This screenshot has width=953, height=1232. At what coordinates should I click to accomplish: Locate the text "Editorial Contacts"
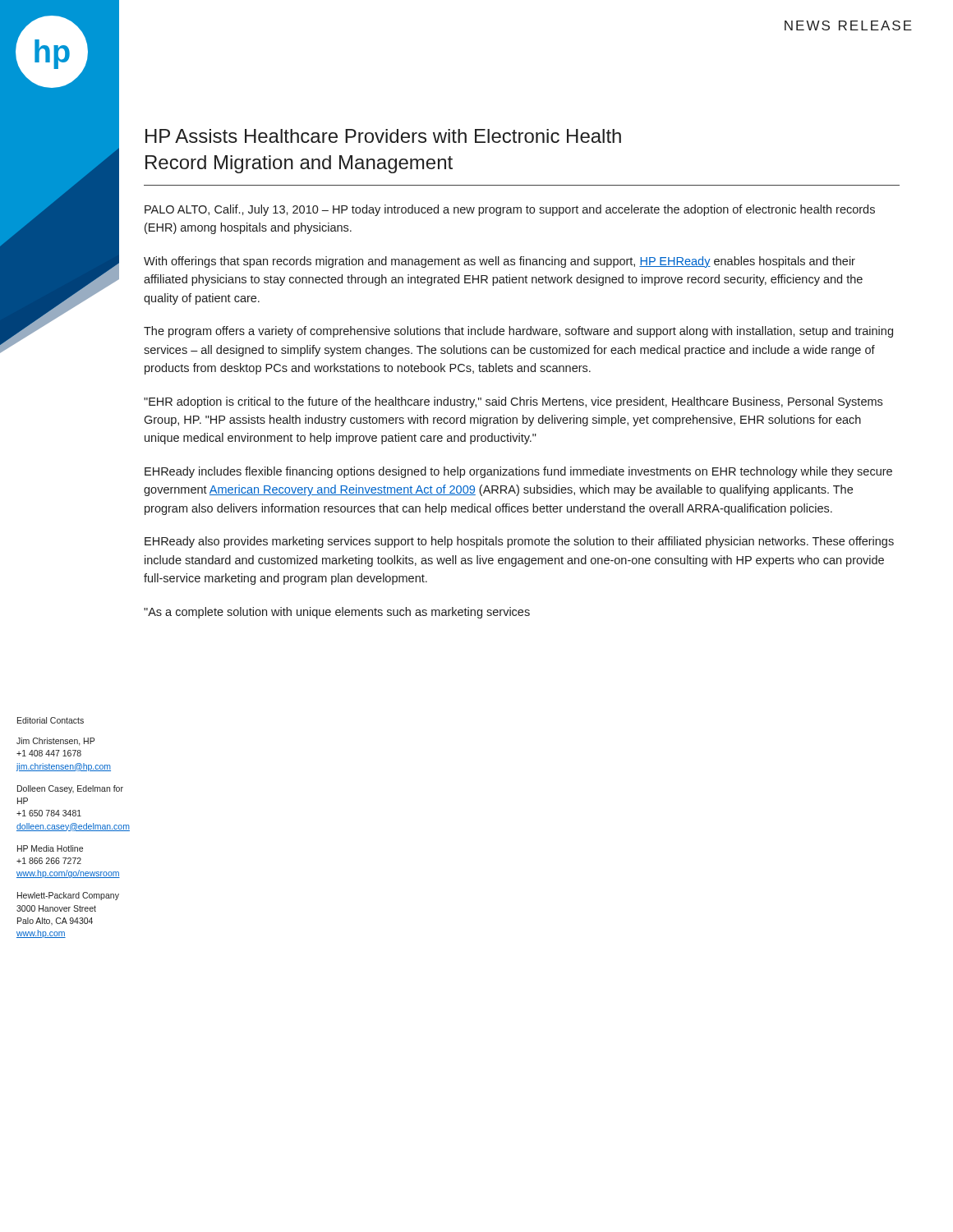[x=50, y=720]
